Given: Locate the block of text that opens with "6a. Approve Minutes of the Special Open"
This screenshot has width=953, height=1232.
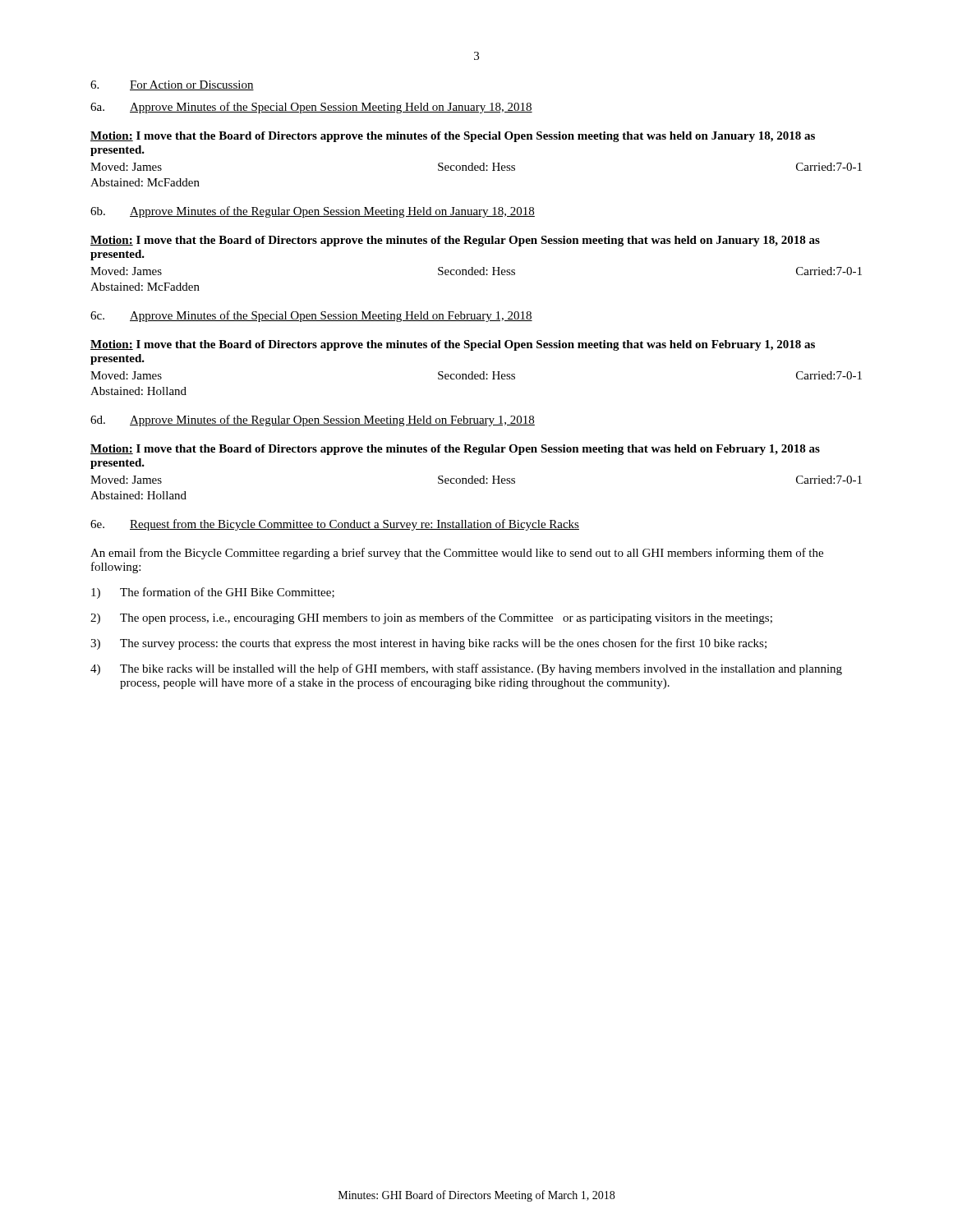Looking at the screenshot, I should tap(311, 107).
